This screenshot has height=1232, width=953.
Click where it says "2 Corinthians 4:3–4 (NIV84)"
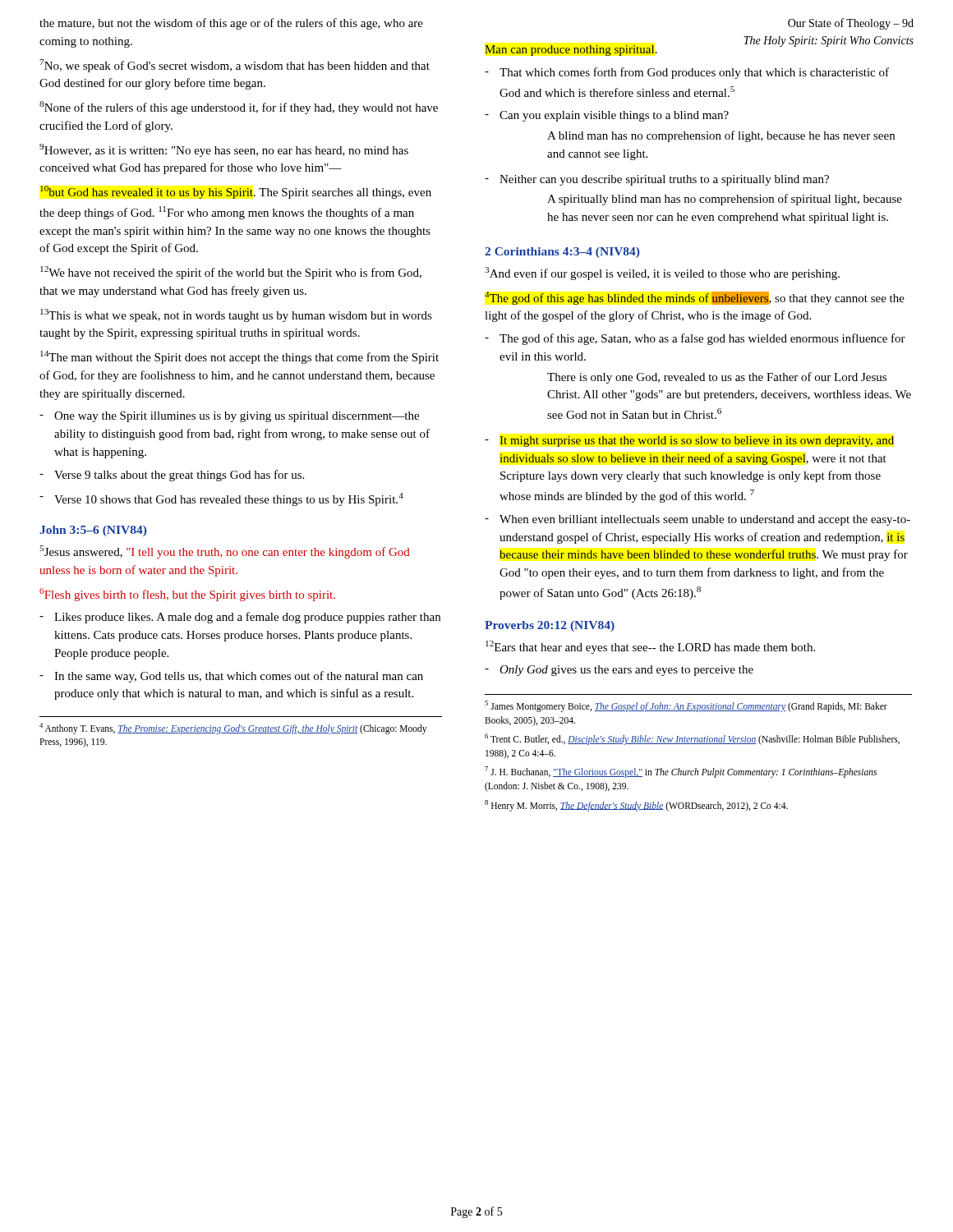tap(562, 251)
